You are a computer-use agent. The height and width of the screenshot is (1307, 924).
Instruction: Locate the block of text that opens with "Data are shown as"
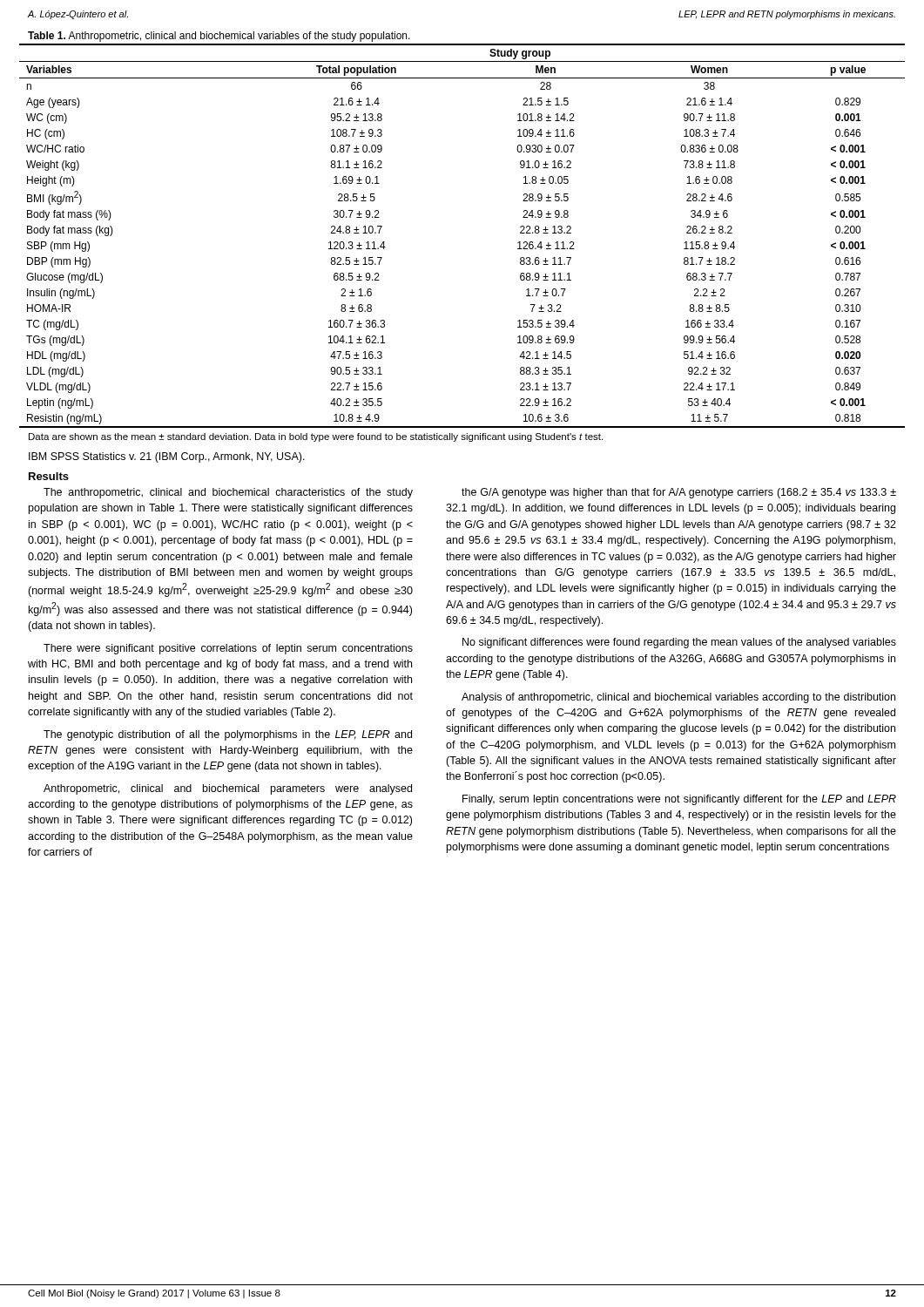[316, 437]
